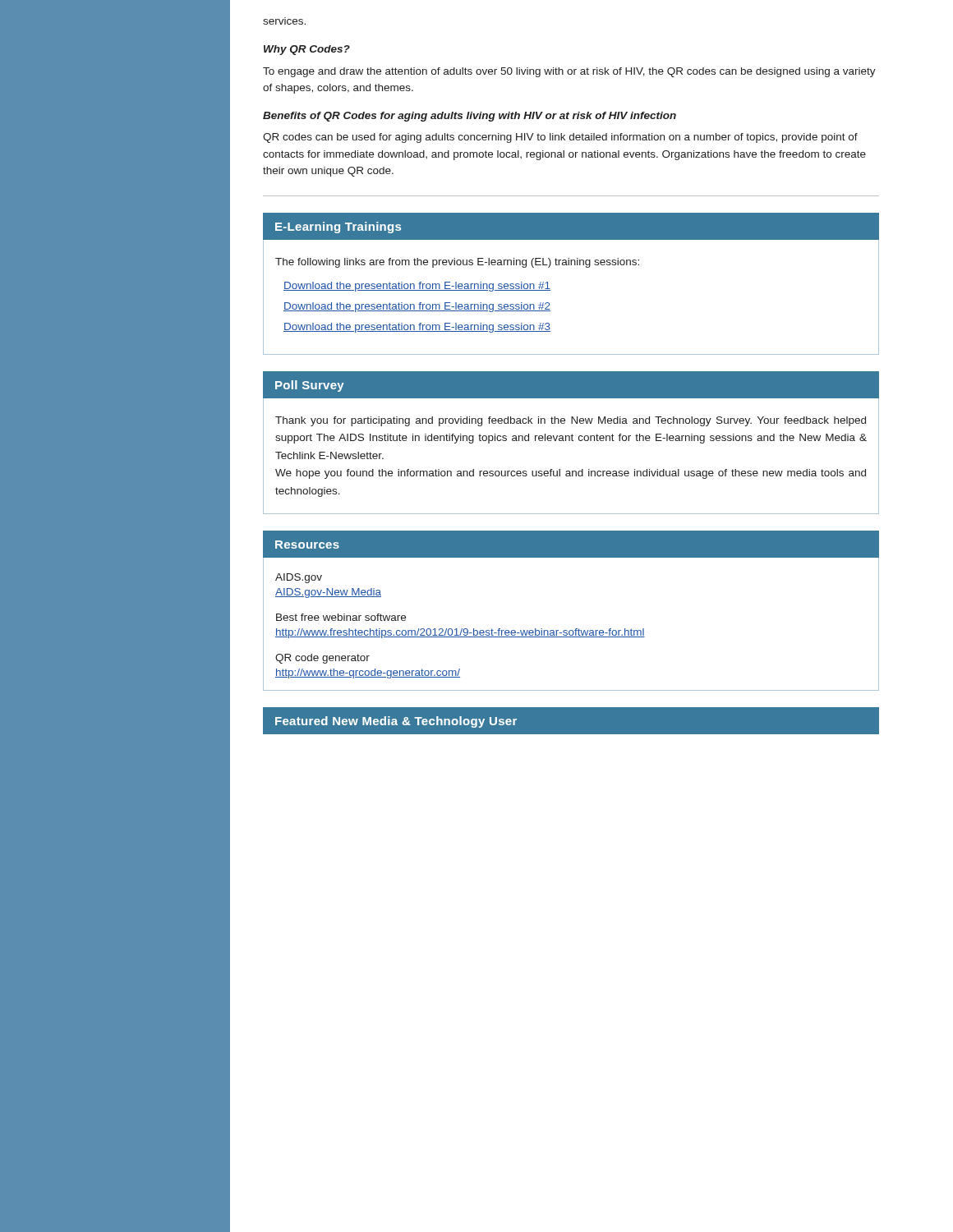Find the section header that reads "Why QR Codes?"
This screenshot has height=1232, width=953.
(307, 50)
